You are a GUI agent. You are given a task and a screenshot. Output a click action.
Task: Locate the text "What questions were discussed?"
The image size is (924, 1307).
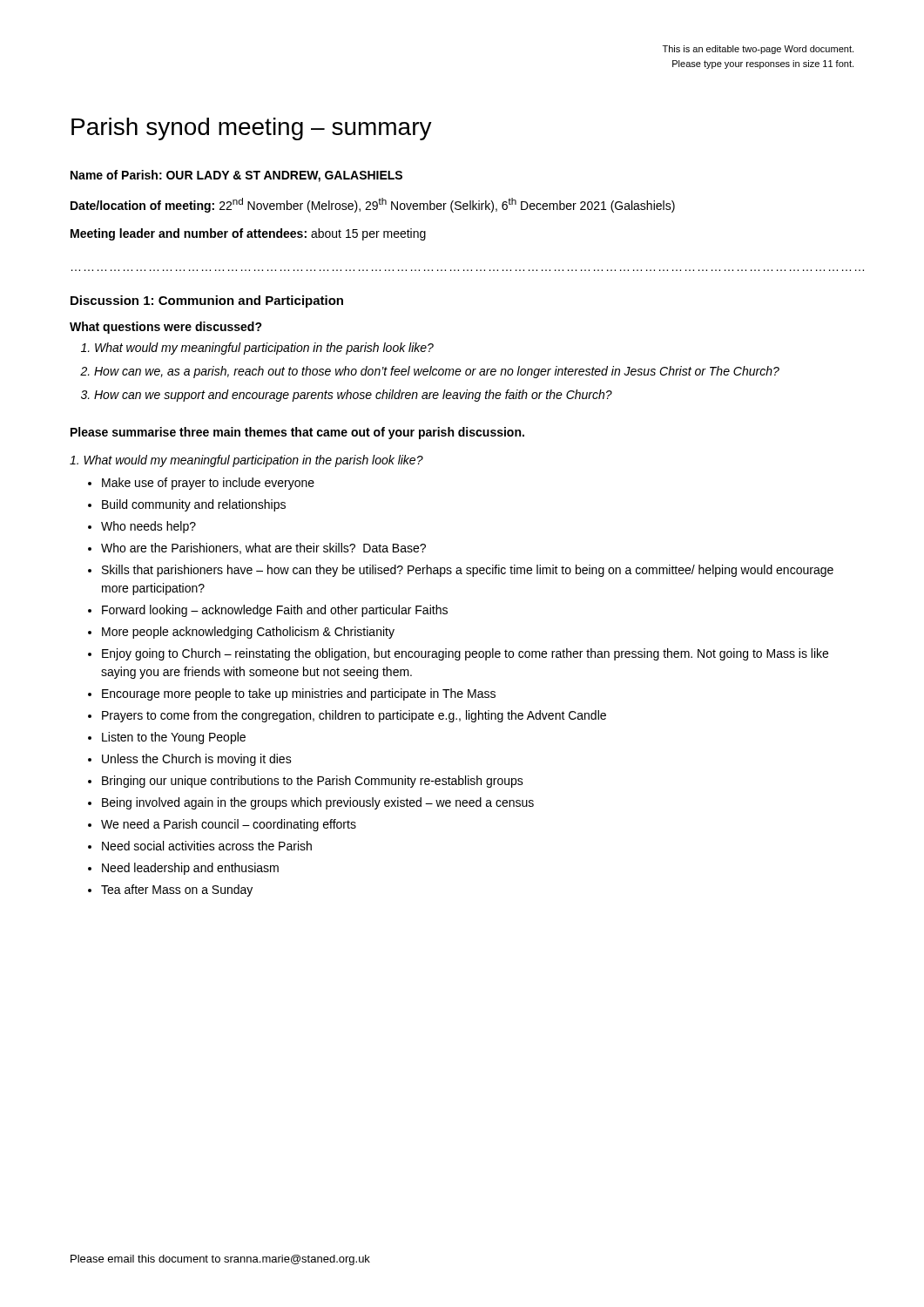pyautogui.click(x=166, y=327)
